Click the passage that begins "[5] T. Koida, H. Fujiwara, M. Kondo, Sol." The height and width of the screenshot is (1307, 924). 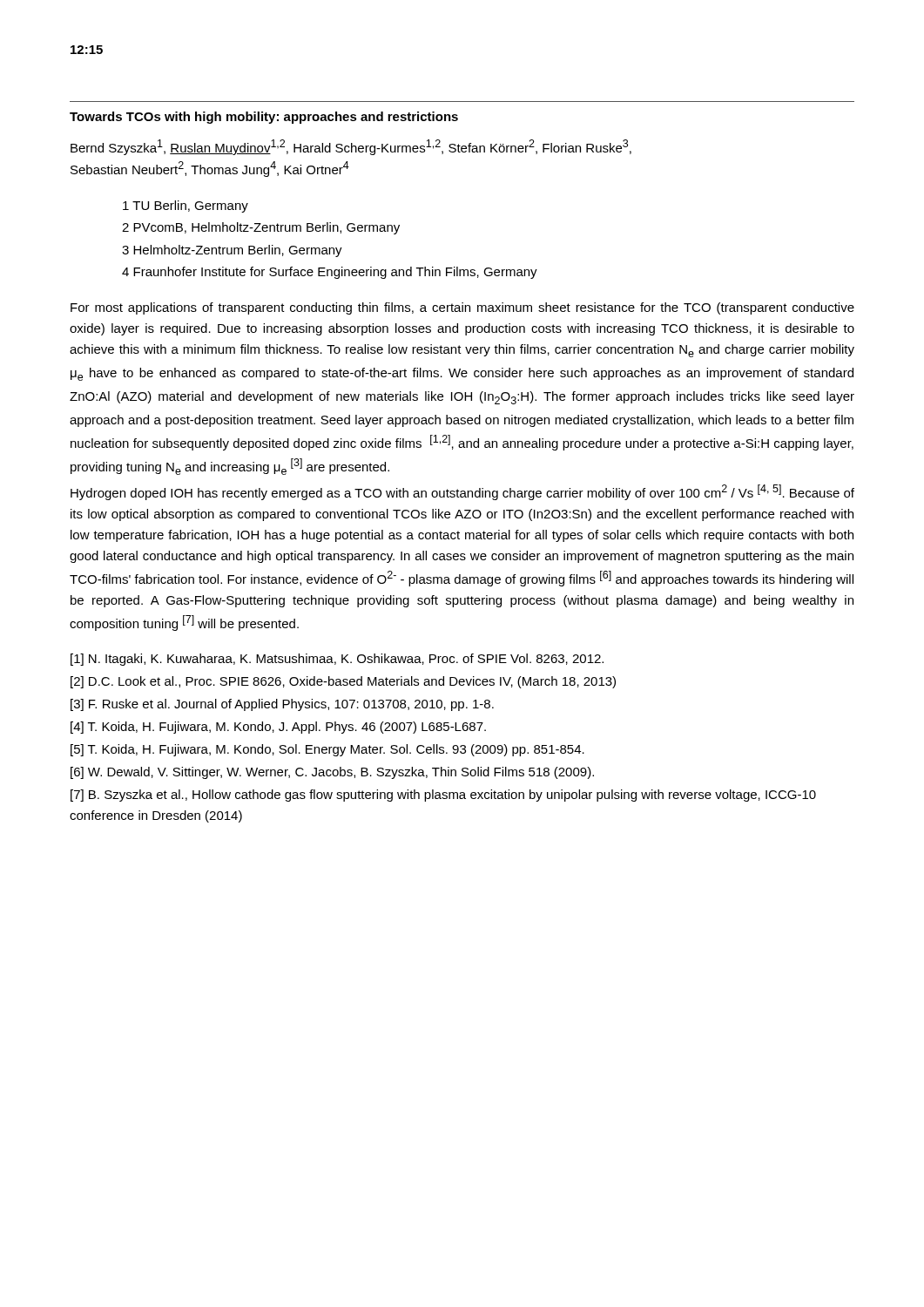coord(327,748)
